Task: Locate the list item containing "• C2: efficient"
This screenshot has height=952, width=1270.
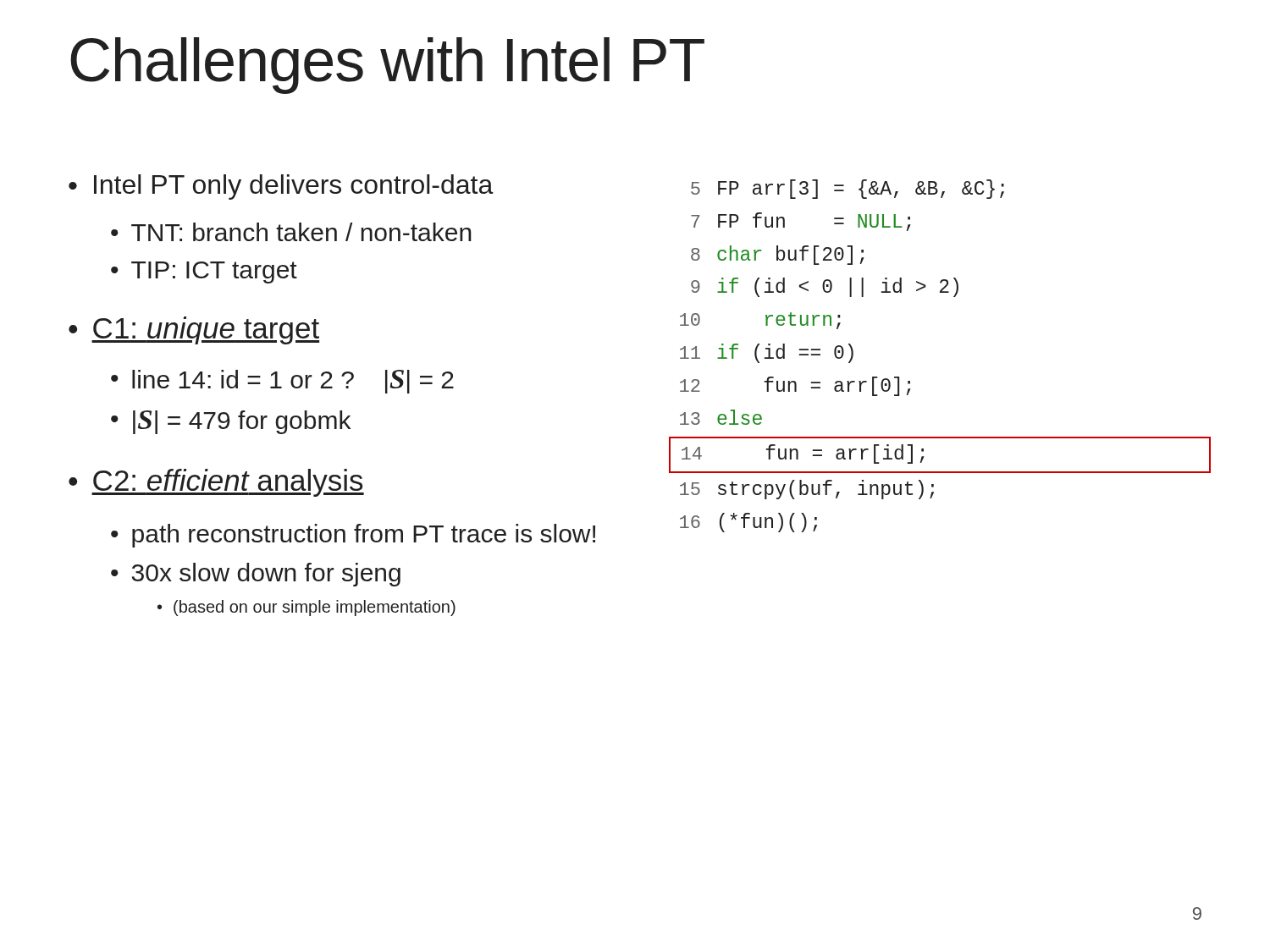Action: point(381,481)
